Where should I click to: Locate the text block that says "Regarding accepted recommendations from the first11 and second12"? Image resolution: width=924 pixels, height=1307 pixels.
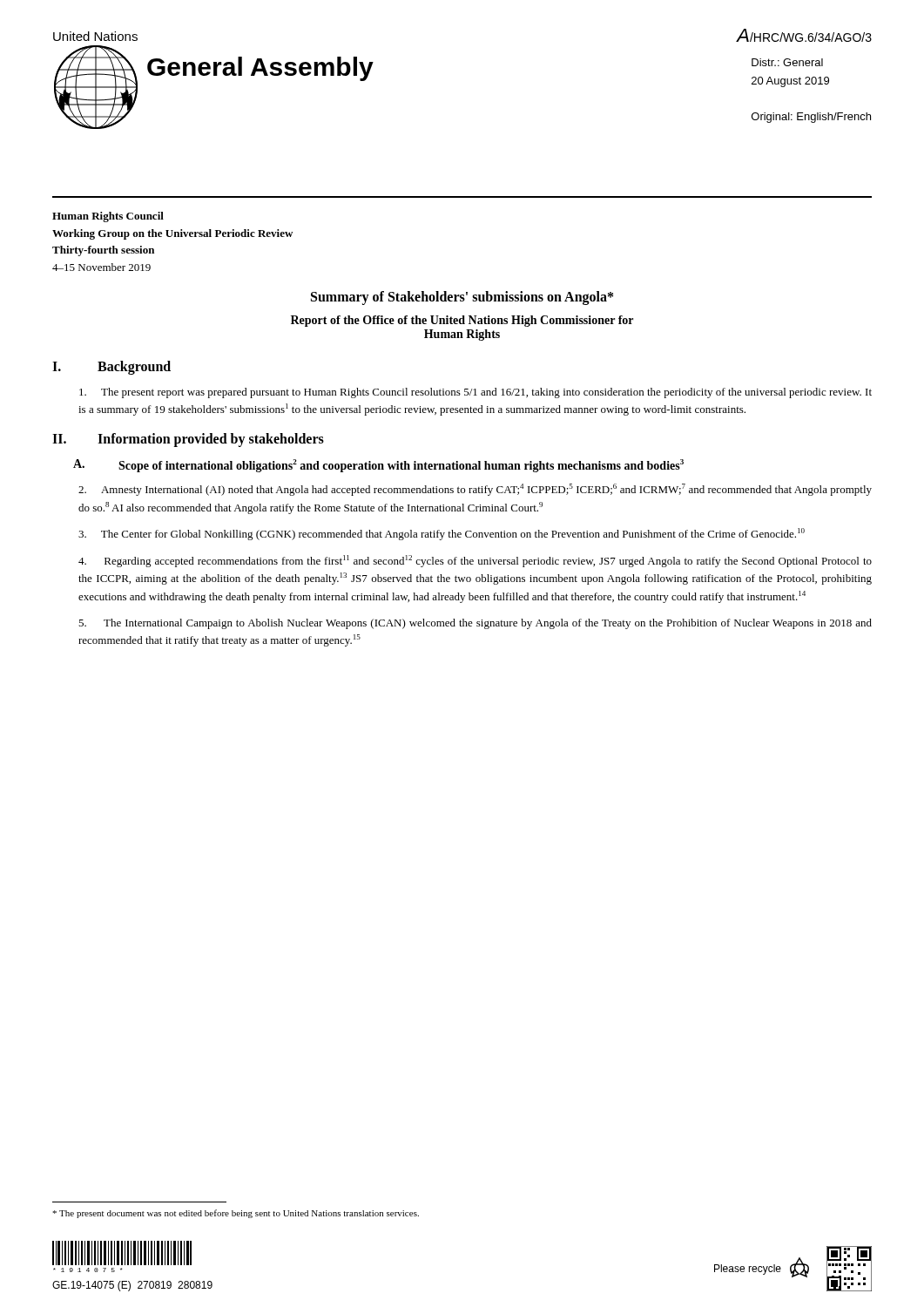tap(475, 578)
